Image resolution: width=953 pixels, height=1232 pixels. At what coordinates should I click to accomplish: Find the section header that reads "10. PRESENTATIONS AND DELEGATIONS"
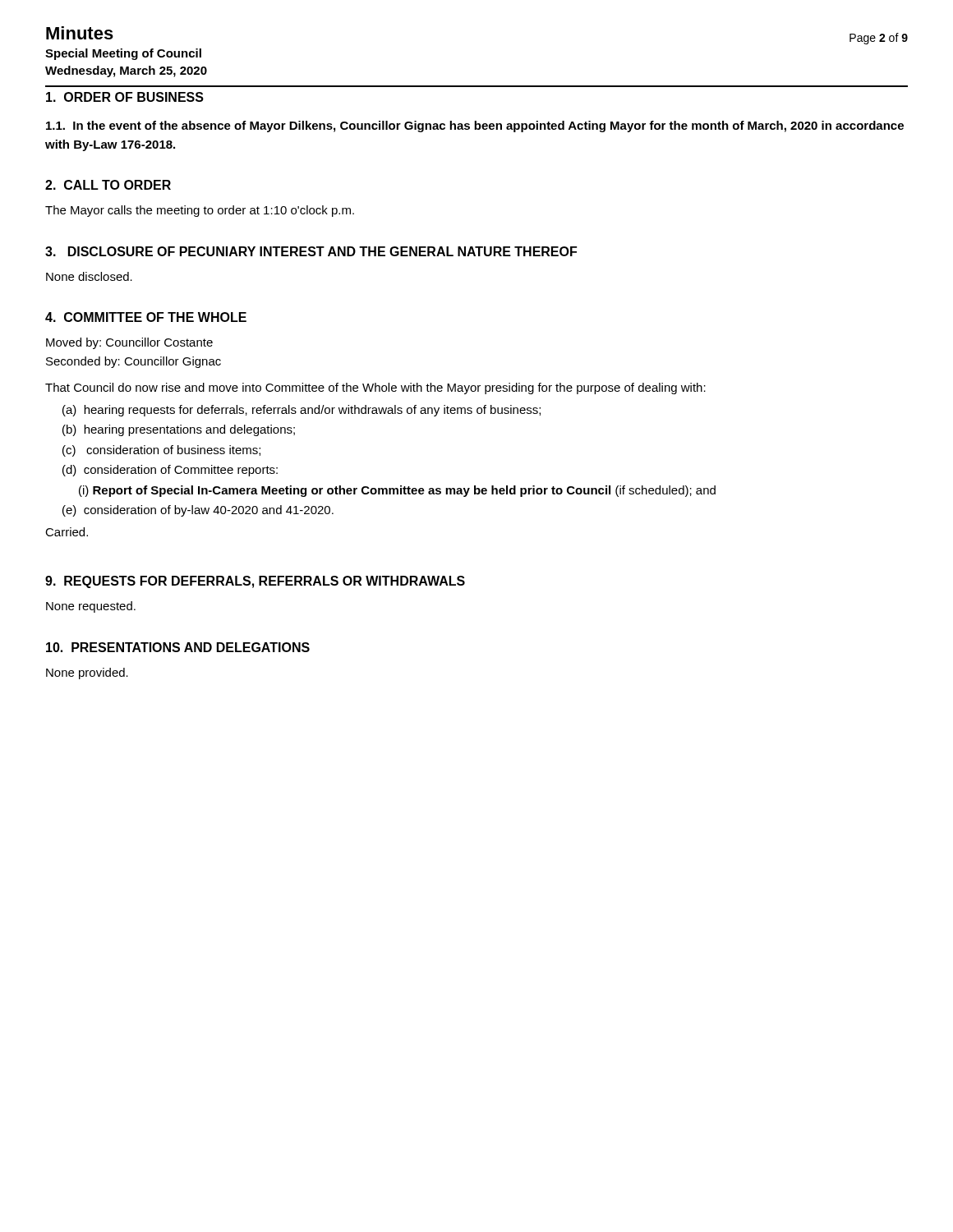(177, 647)
